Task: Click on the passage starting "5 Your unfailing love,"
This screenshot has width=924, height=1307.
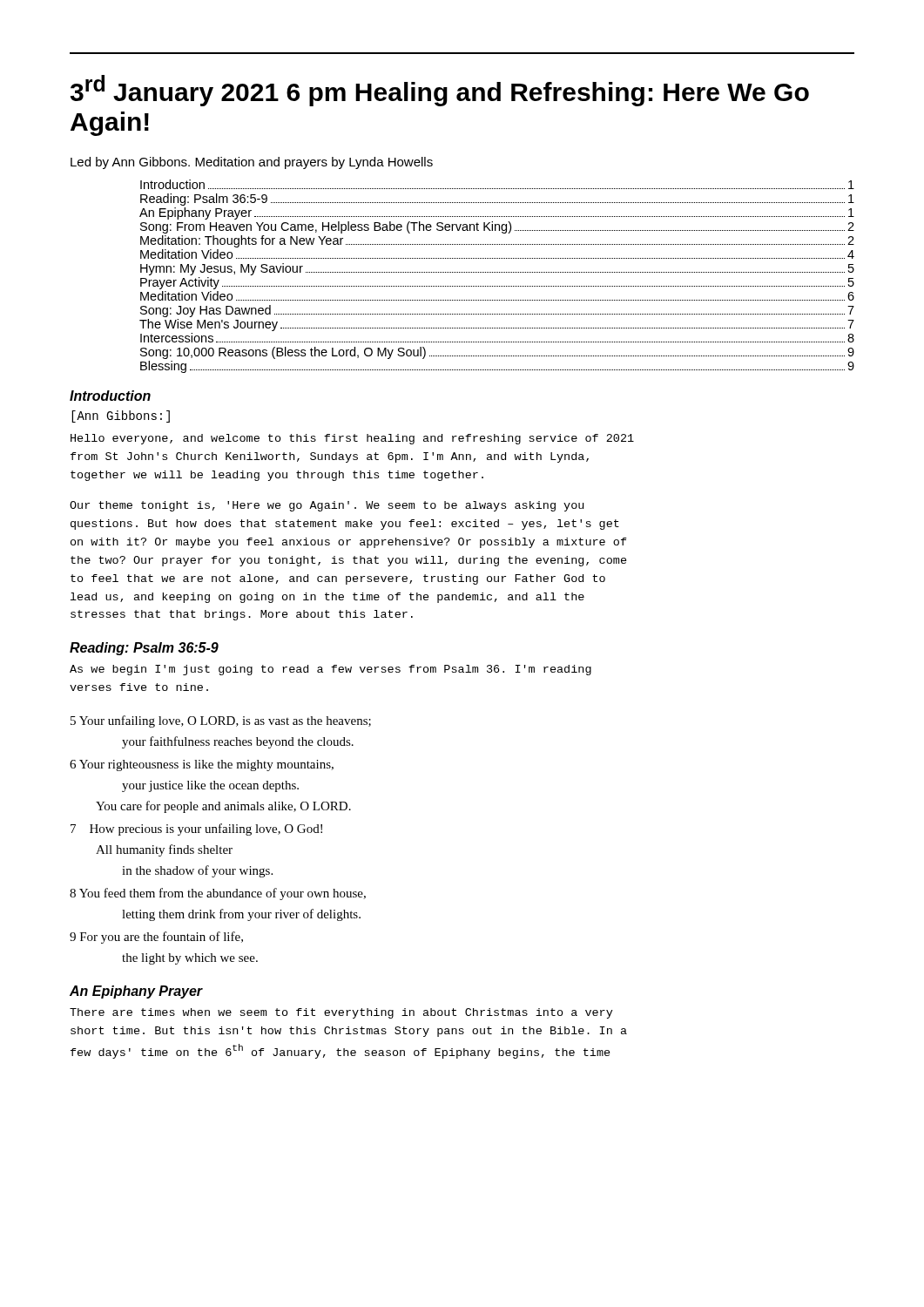Action: tap(221, 731)
